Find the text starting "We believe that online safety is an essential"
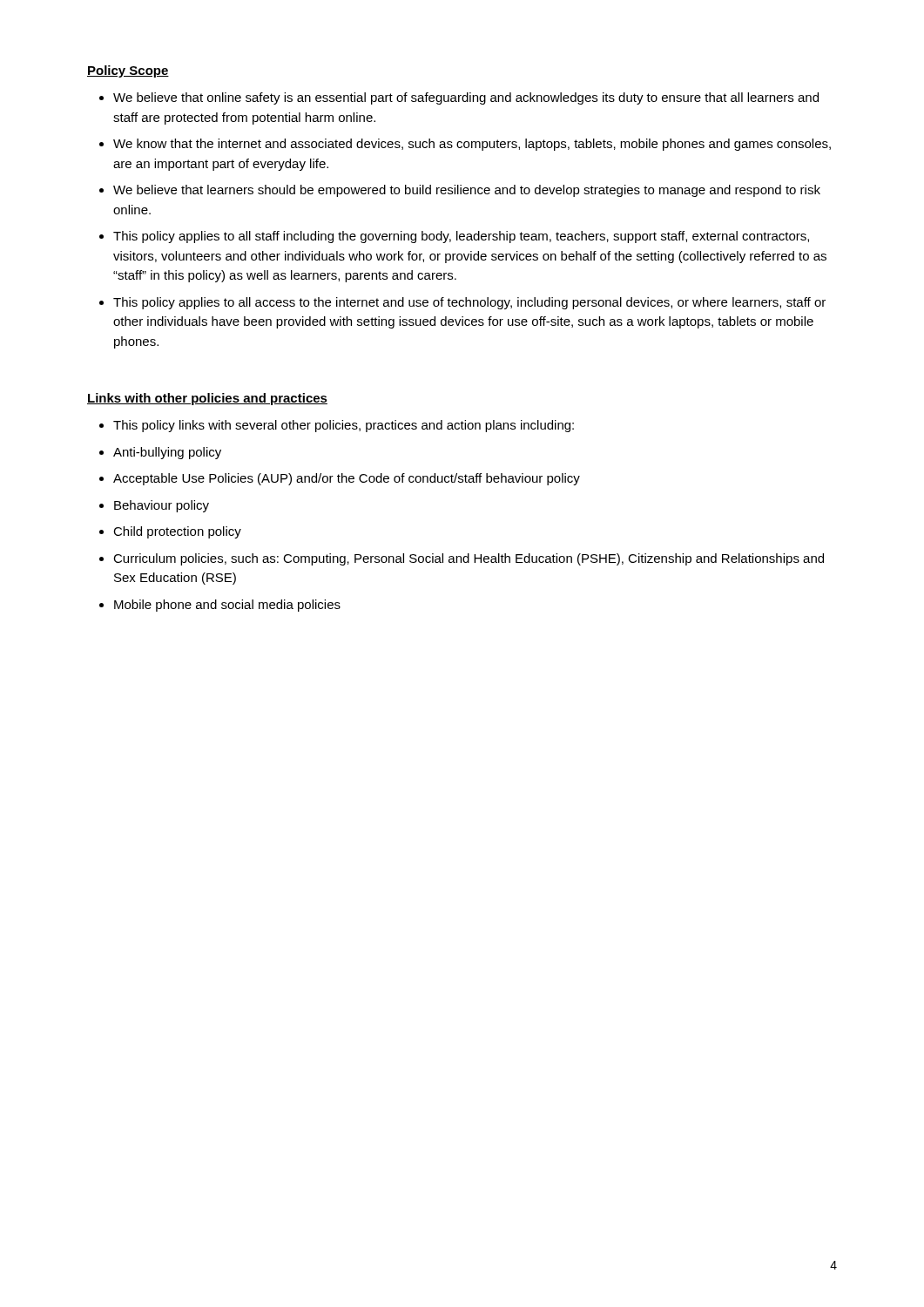 475,108
